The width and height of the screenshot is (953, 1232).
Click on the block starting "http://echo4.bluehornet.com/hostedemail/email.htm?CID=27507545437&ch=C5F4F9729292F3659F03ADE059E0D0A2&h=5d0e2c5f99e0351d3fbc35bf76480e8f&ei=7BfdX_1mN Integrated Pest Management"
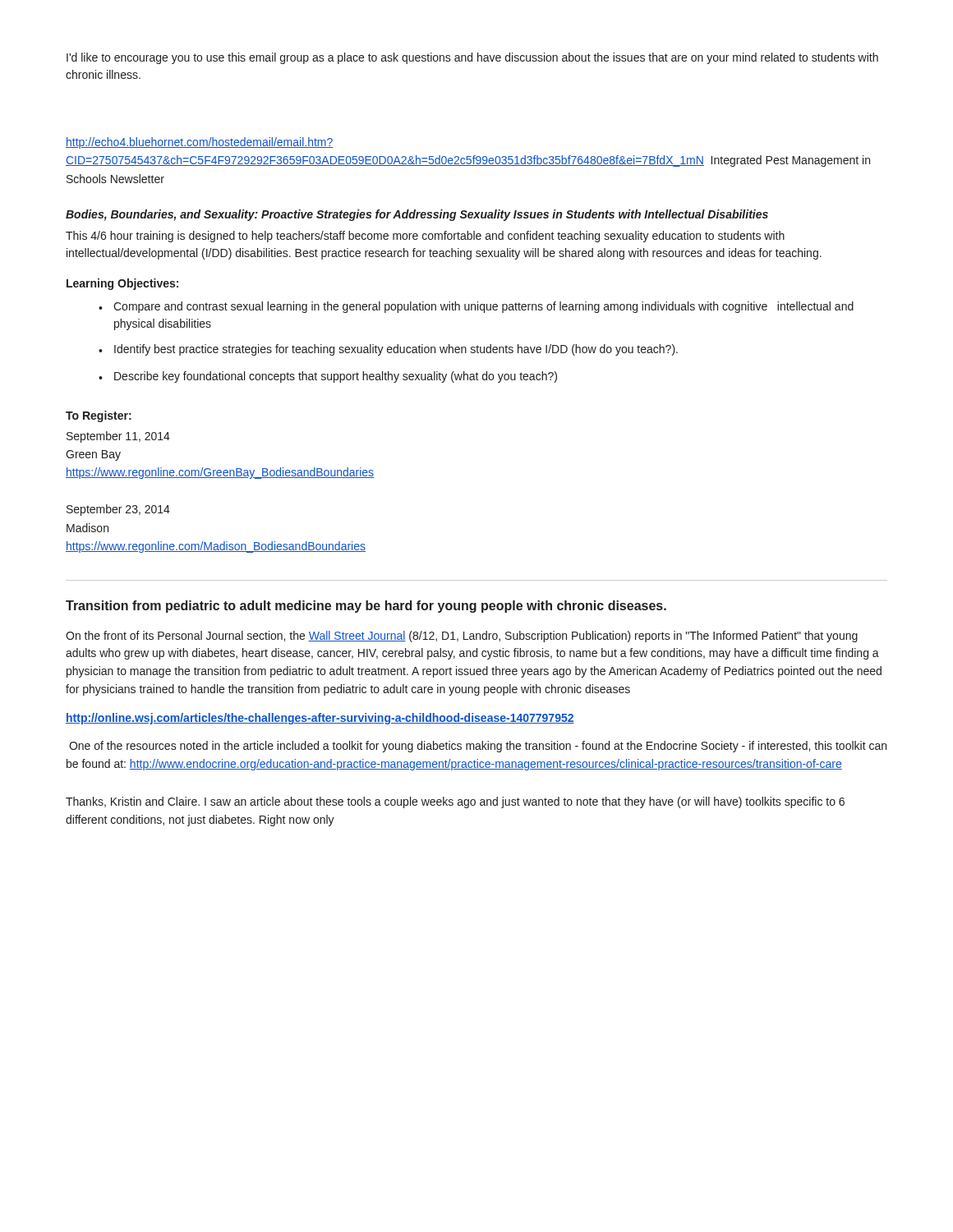point(468,160)
